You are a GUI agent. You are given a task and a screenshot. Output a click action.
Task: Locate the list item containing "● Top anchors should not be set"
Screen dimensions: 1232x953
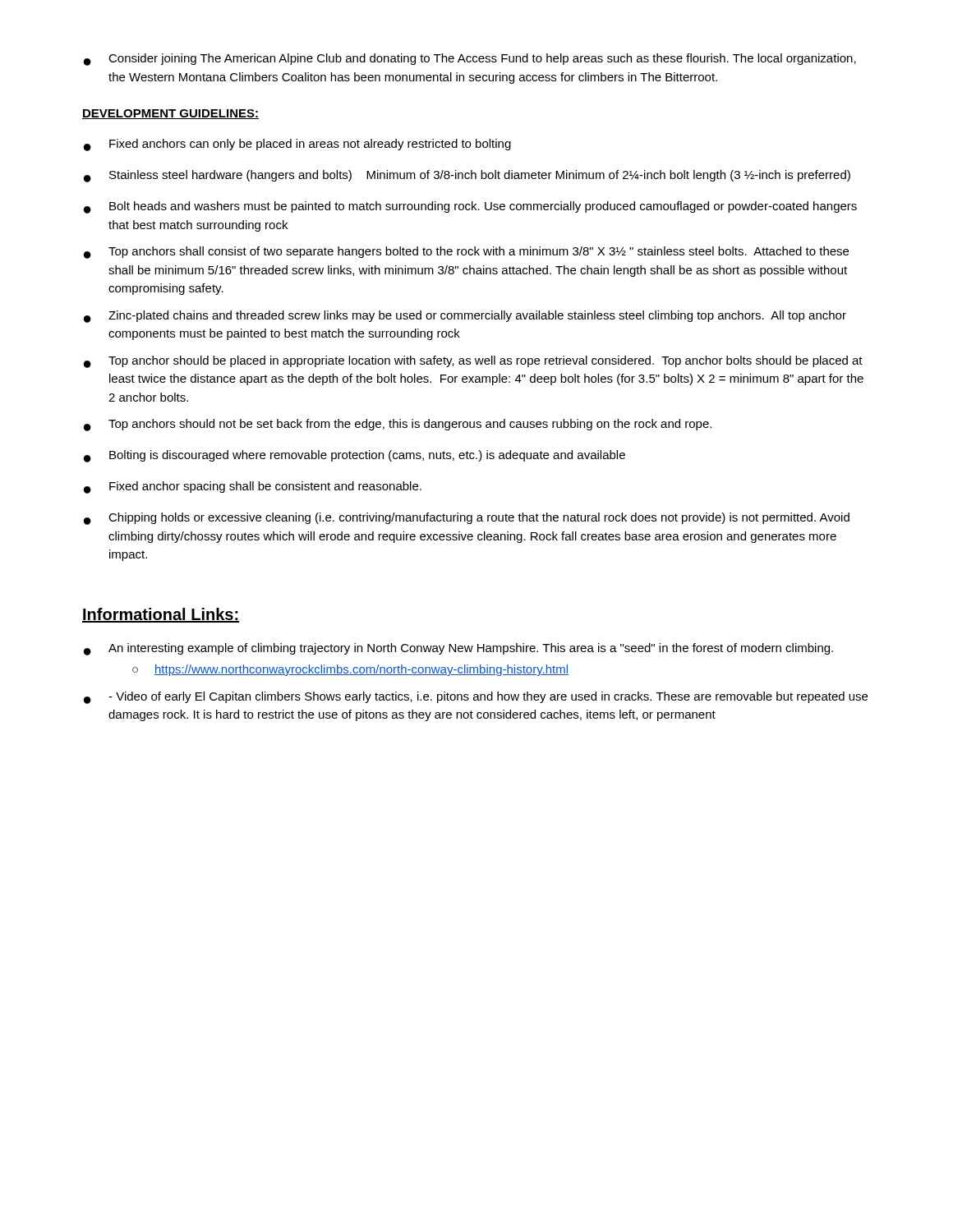tap(476, 426)
